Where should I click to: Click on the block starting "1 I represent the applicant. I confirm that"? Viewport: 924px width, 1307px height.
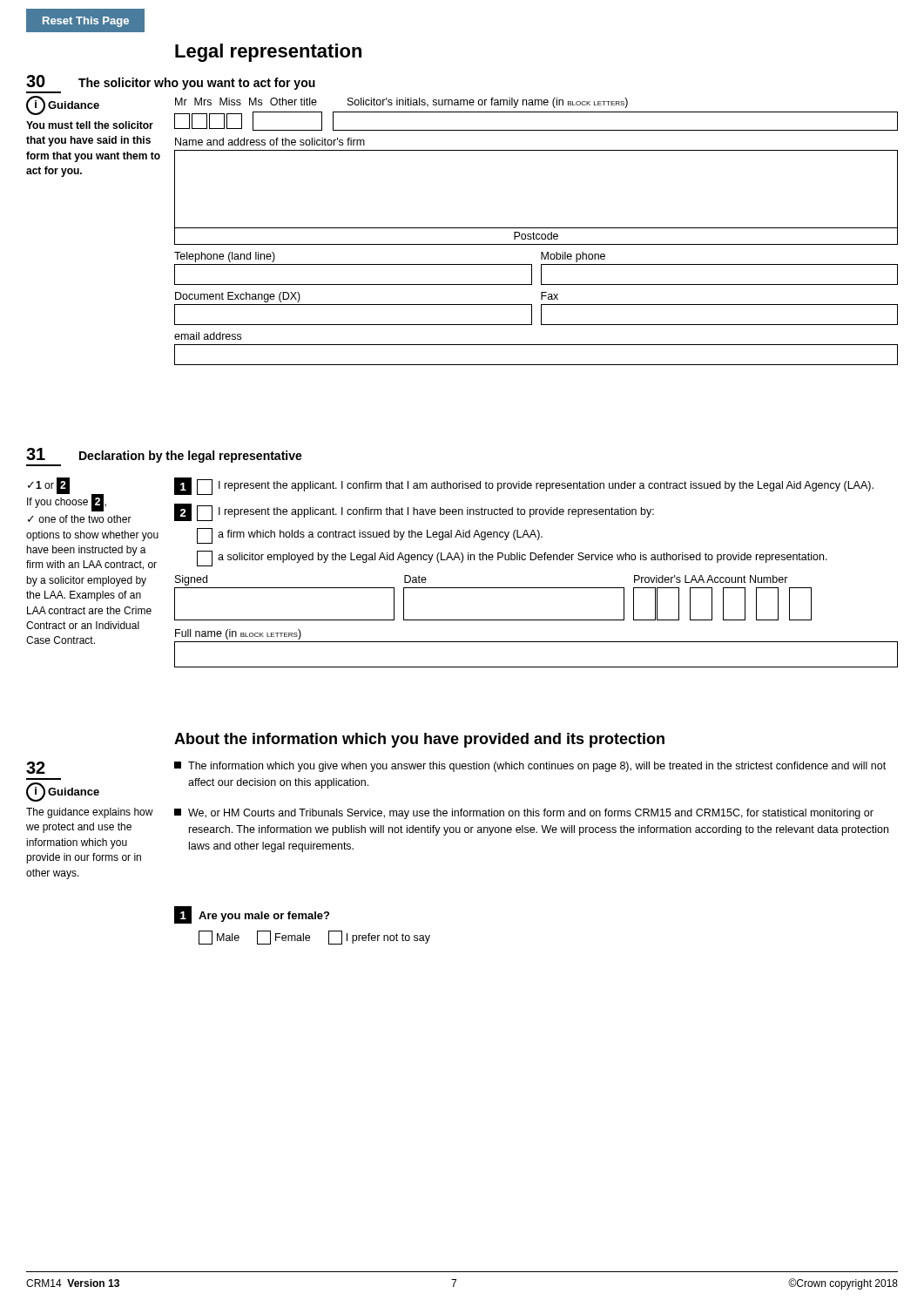pyautogui.click(x=524, y=486)
